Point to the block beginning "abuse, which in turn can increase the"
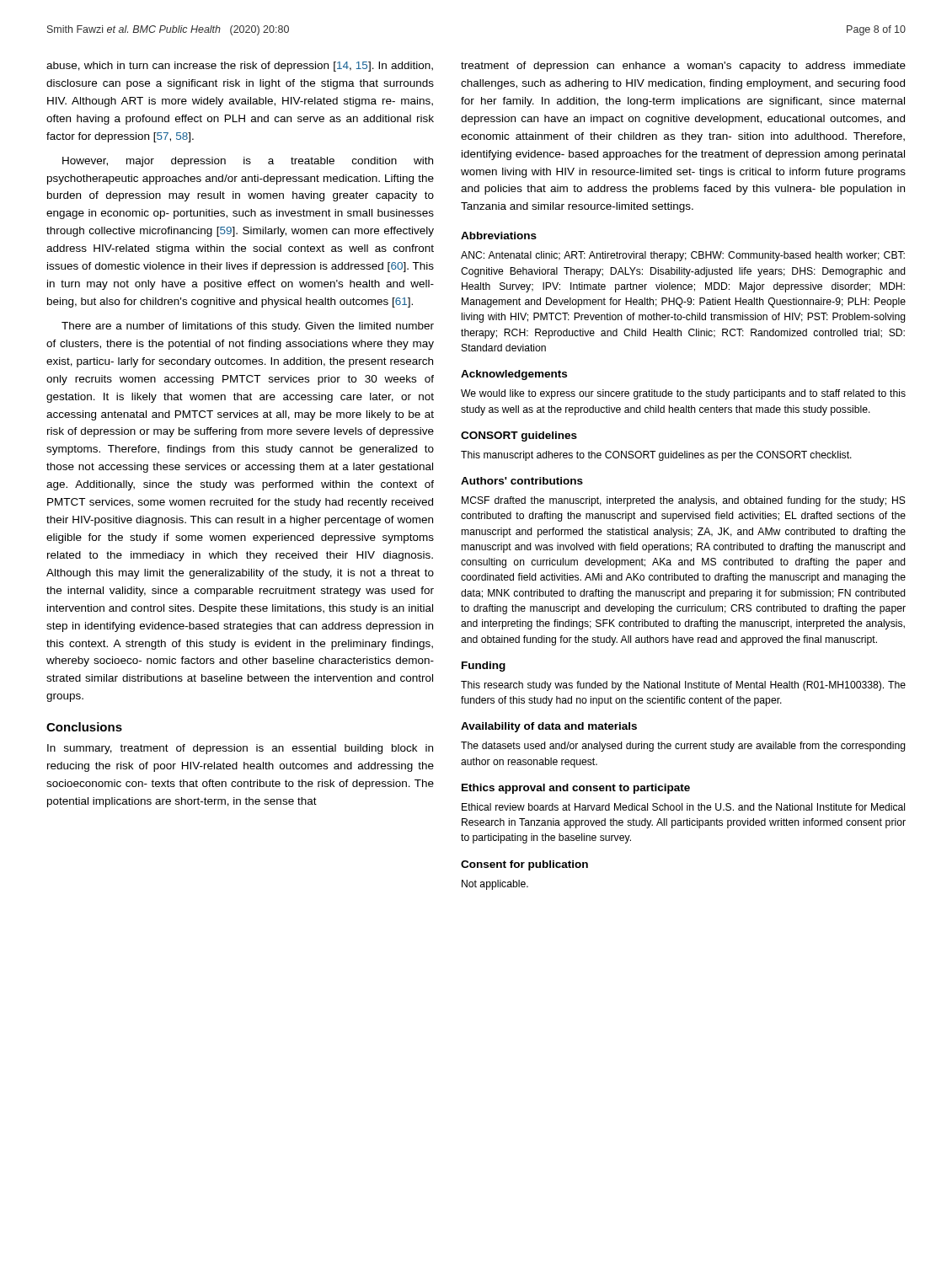 240,101
